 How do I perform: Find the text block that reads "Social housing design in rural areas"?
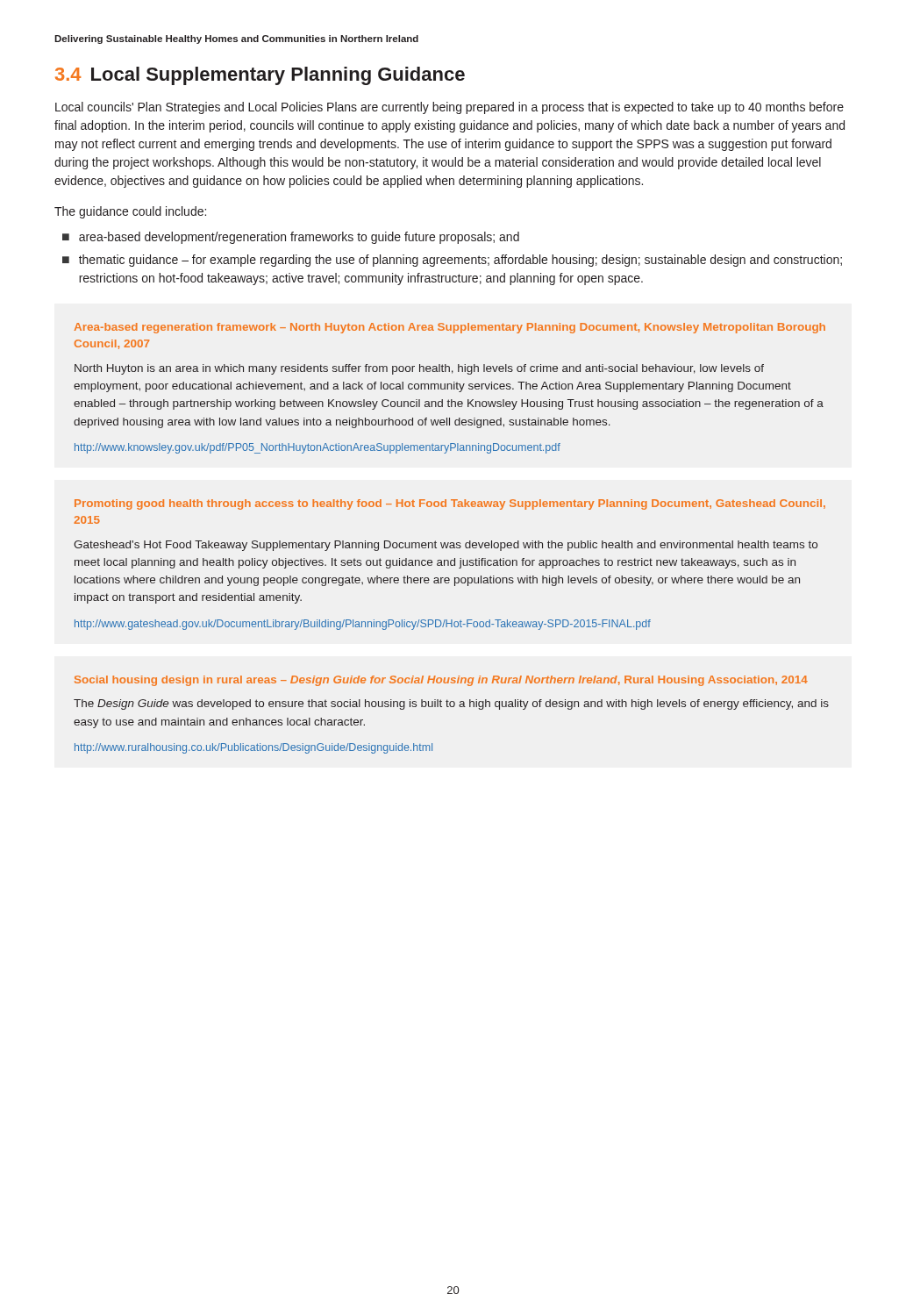tap(453, 713)
